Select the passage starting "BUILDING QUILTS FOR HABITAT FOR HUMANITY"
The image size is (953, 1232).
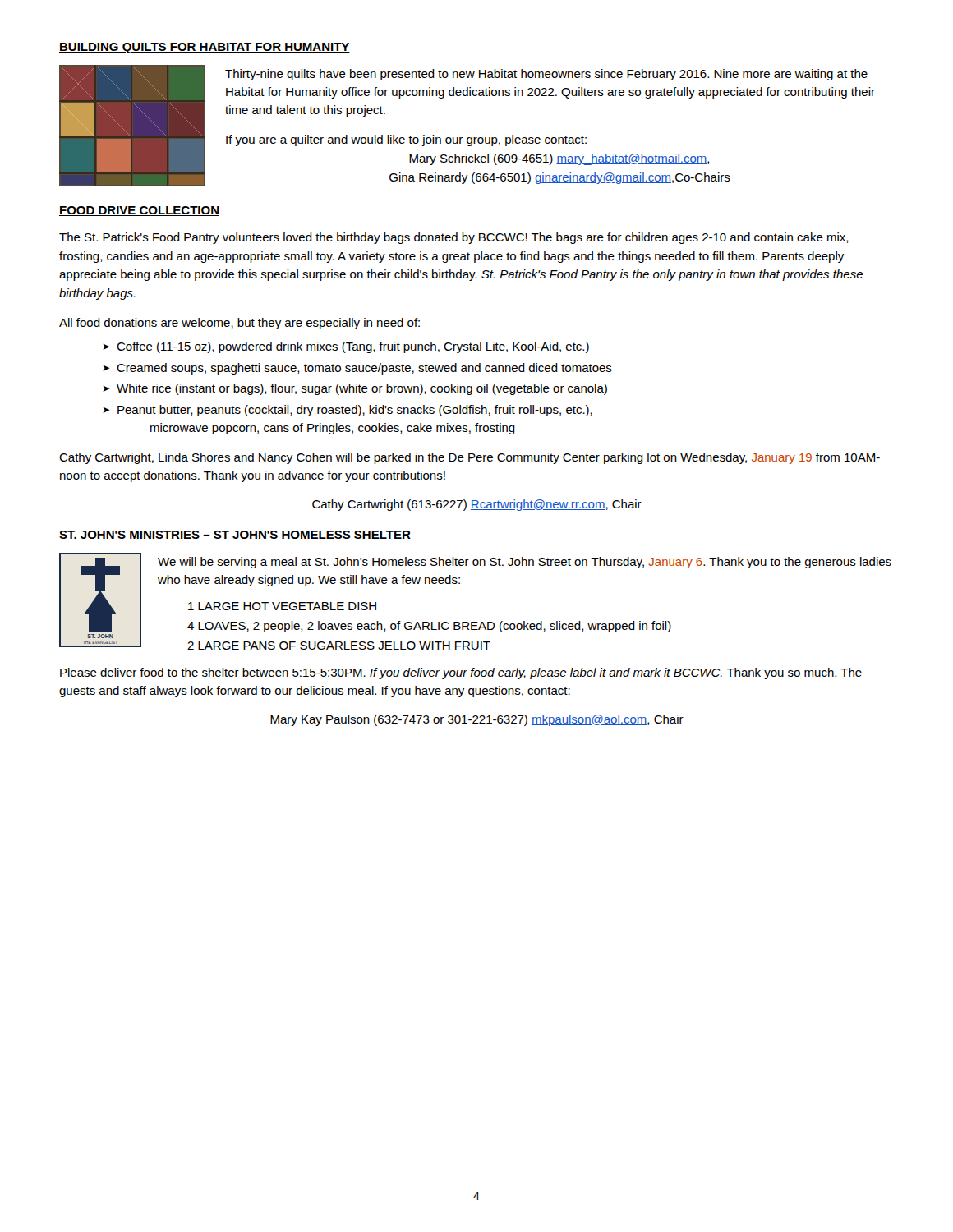point(204,46)
